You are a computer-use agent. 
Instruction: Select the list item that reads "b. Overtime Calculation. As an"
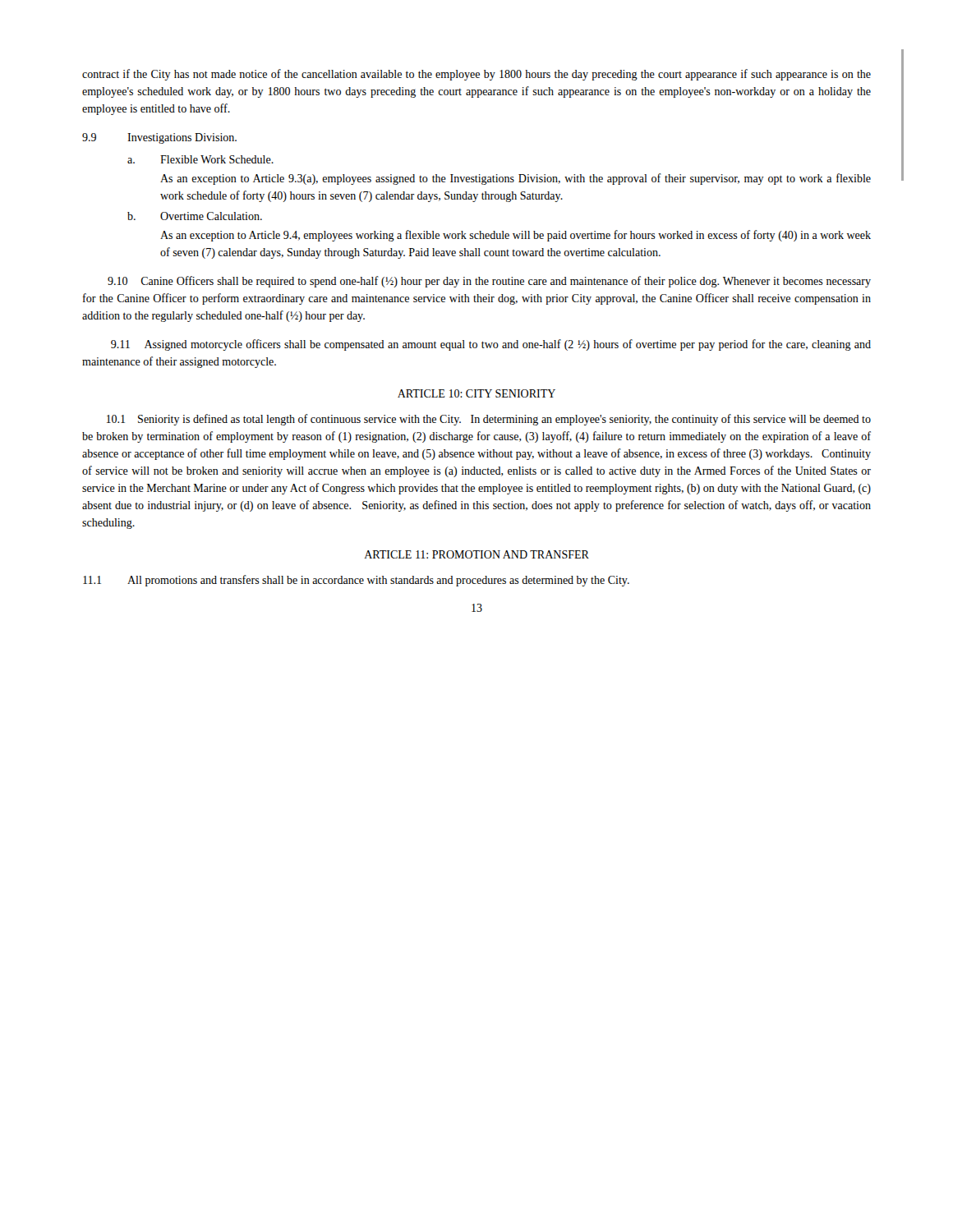pos(499,235)
